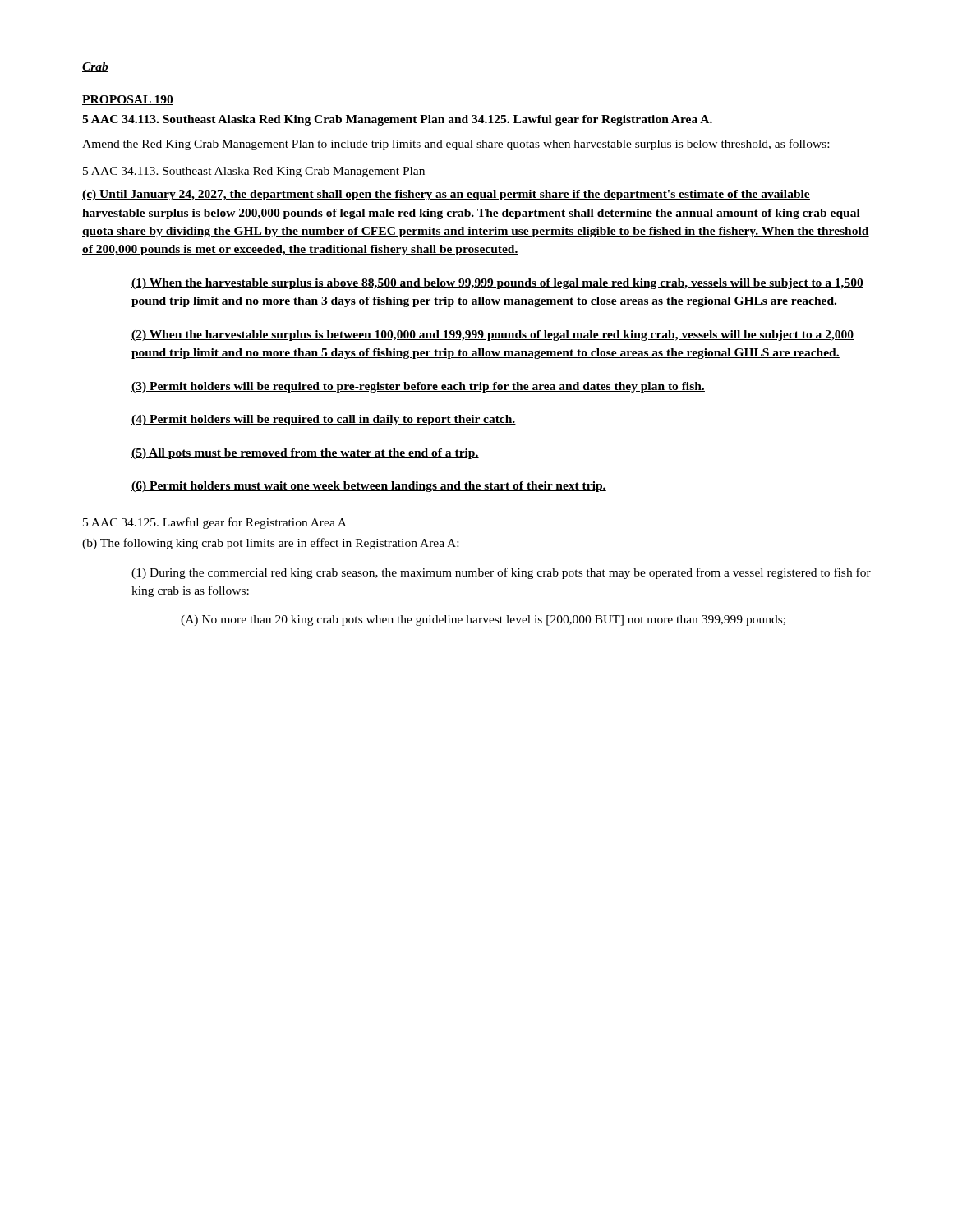The image size is (953, 1232).
Task: Select the list item with the text "(4) Permit holders will be required to"
Action: [x=323, y=419]
